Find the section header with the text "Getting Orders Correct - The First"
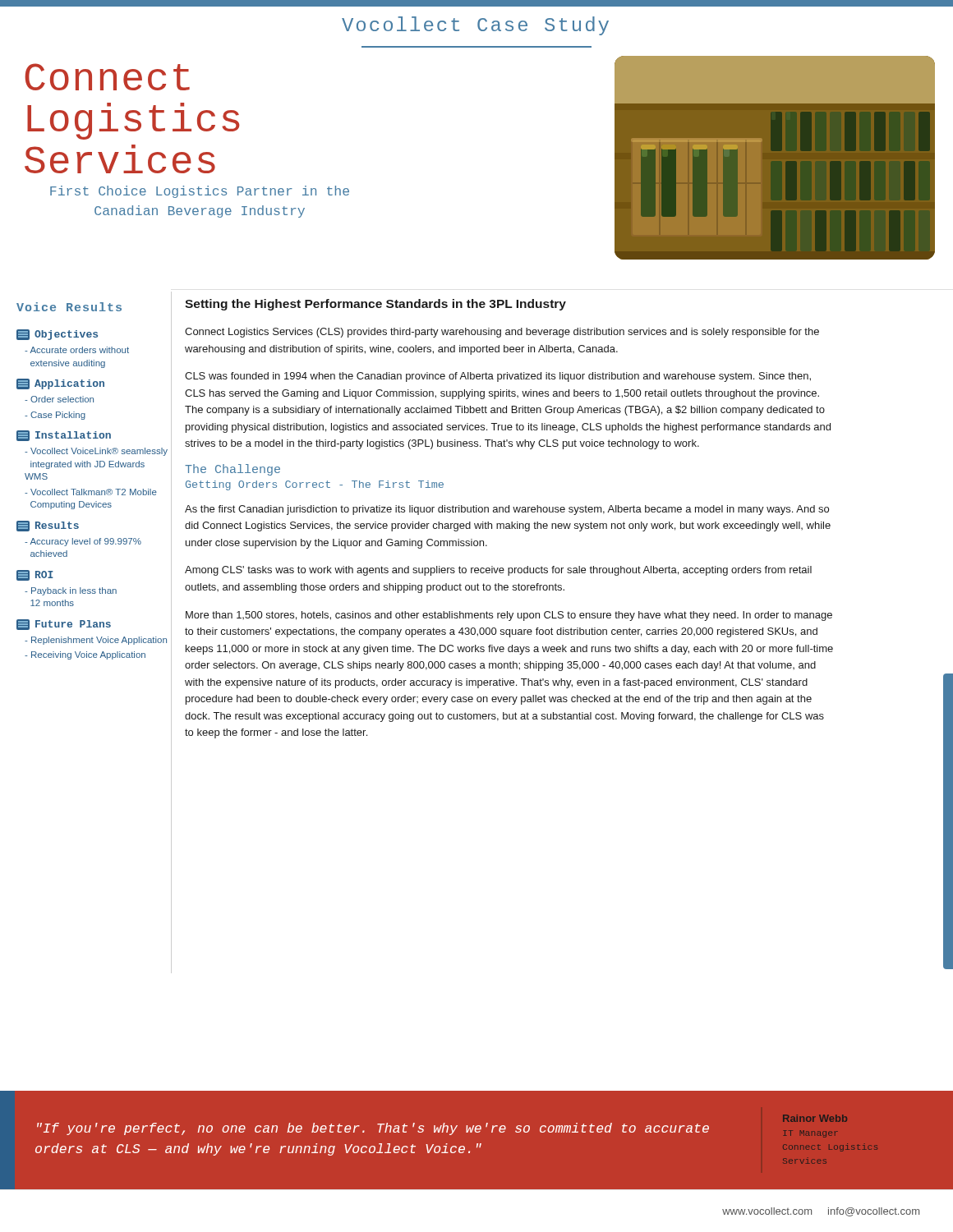The image size is (953, 1232). coord(315,485)
